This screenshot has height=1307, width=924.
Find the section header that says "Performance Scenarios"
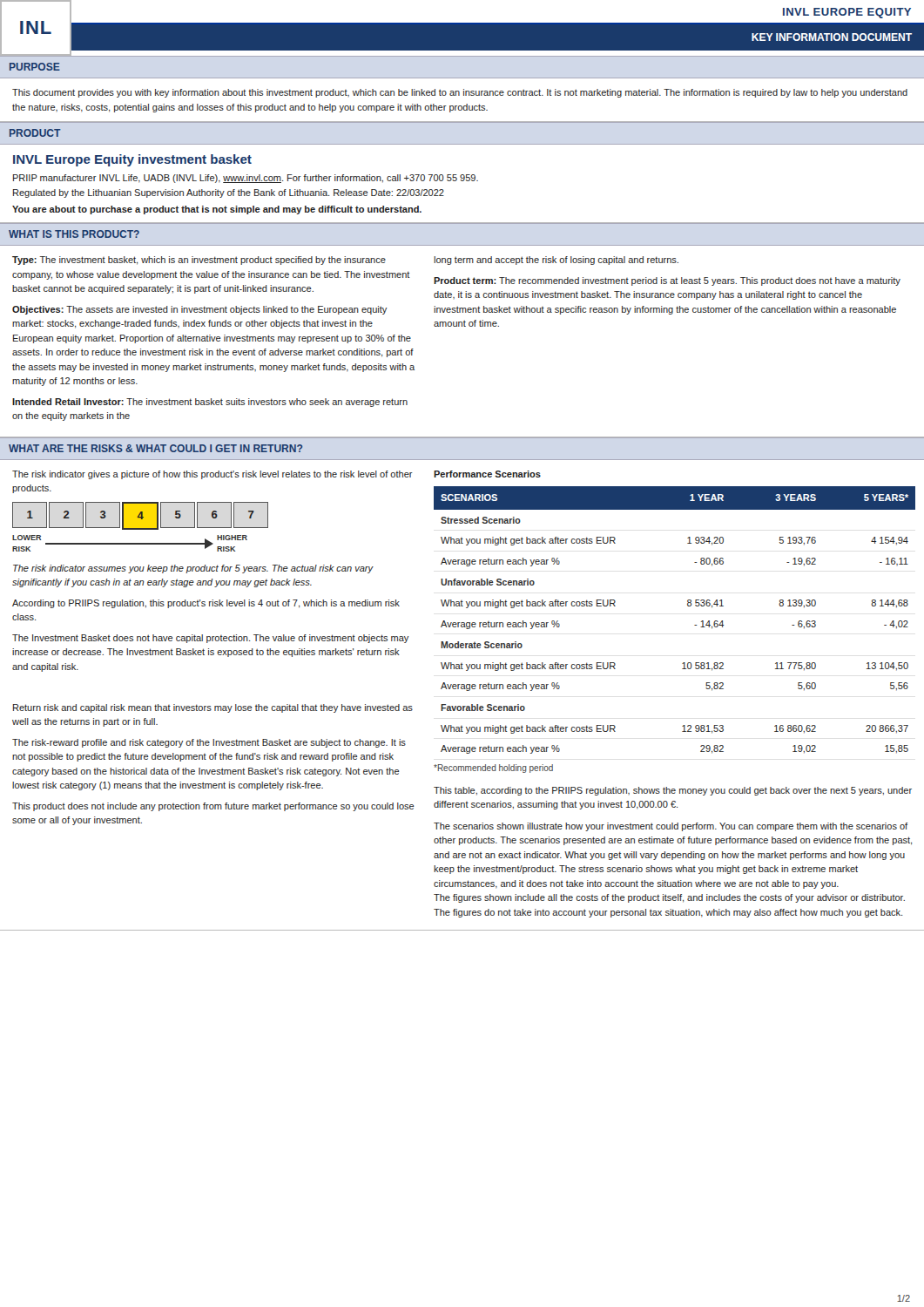click(x=487, y=474)
